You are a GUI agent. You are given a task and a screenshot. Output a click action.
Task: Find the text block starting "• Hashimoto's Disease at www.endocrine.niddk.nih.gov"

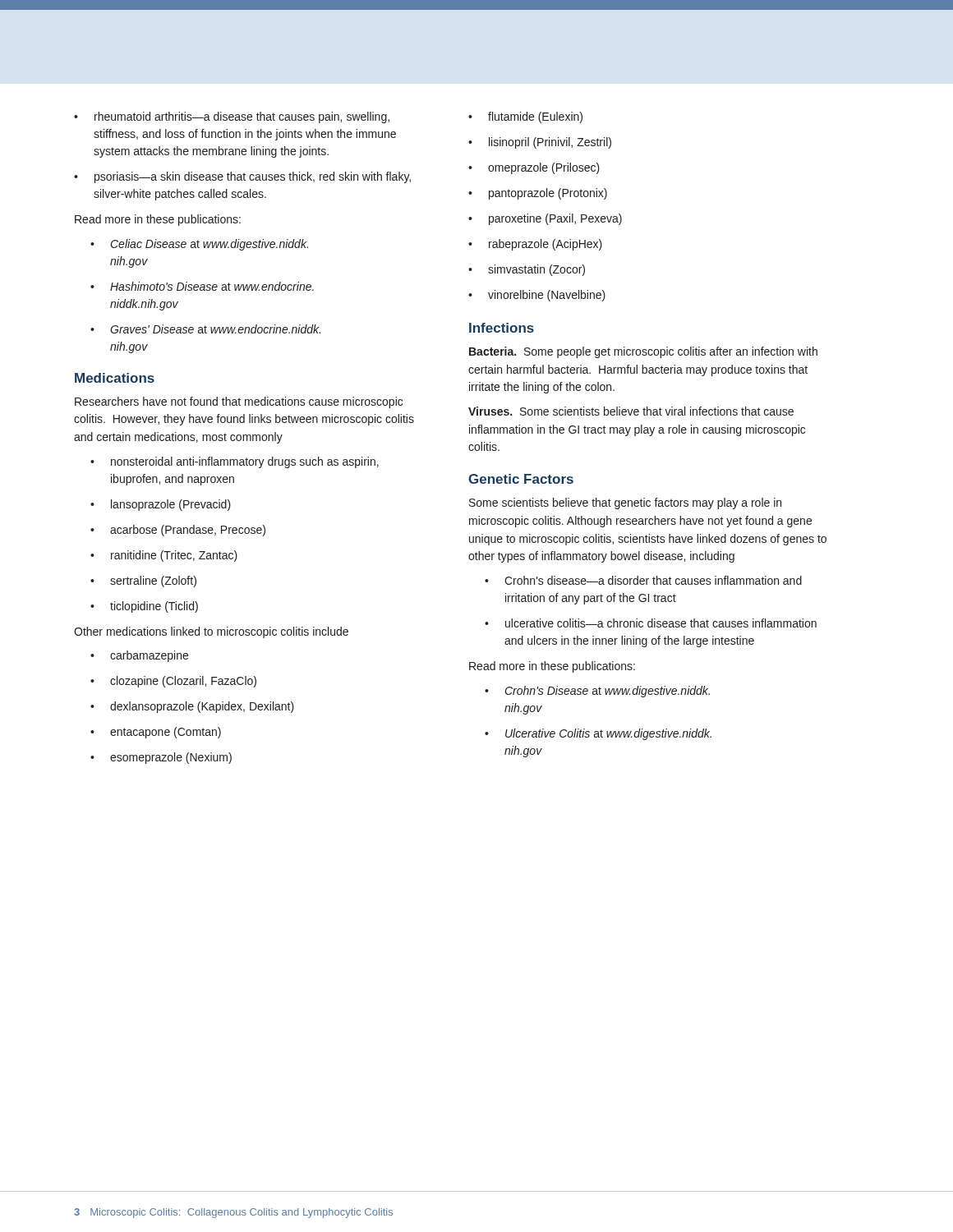(255, 295)
